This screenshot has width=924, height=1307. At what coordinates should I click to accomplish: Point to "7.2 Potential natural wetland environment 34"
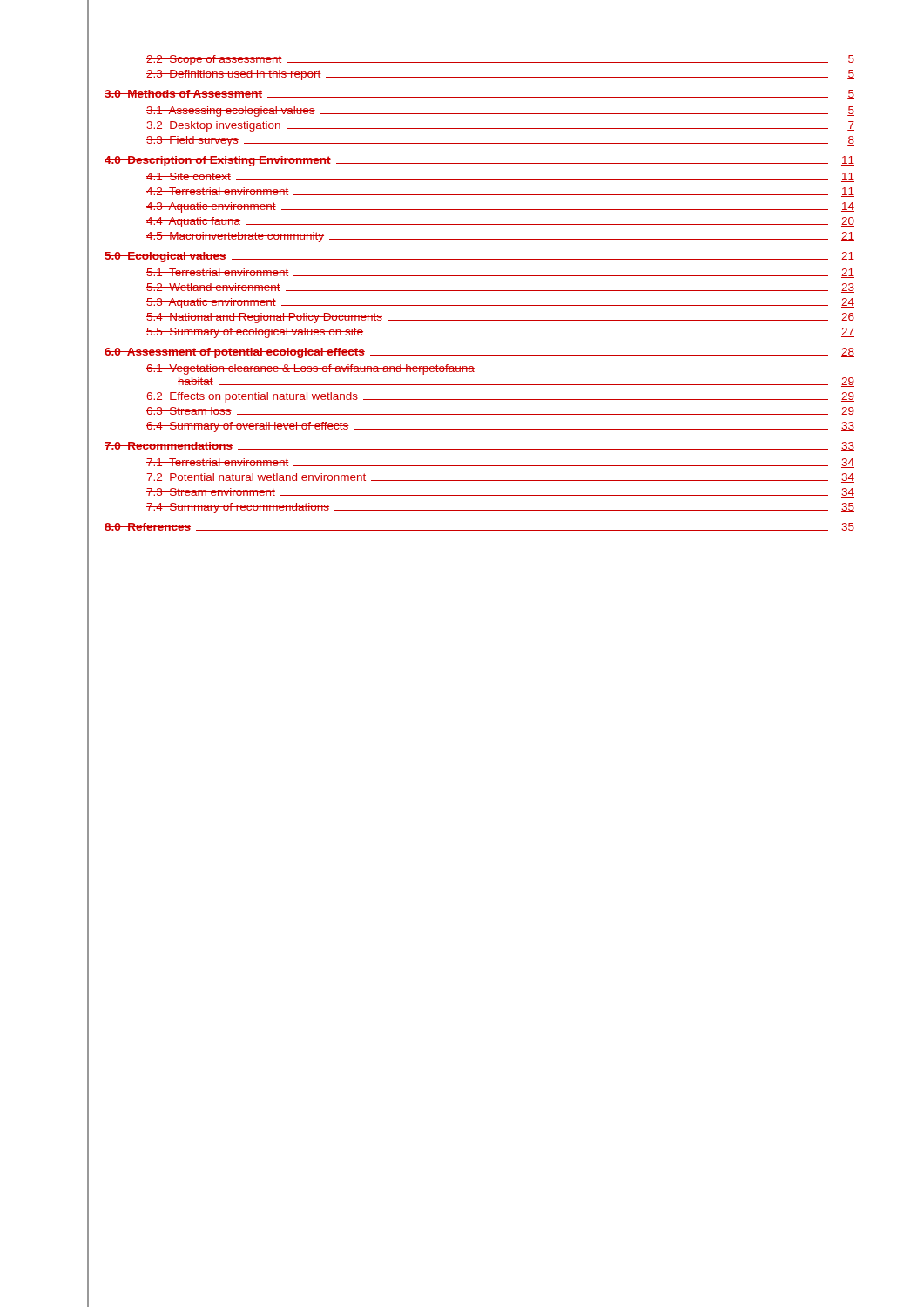point(500,477)
